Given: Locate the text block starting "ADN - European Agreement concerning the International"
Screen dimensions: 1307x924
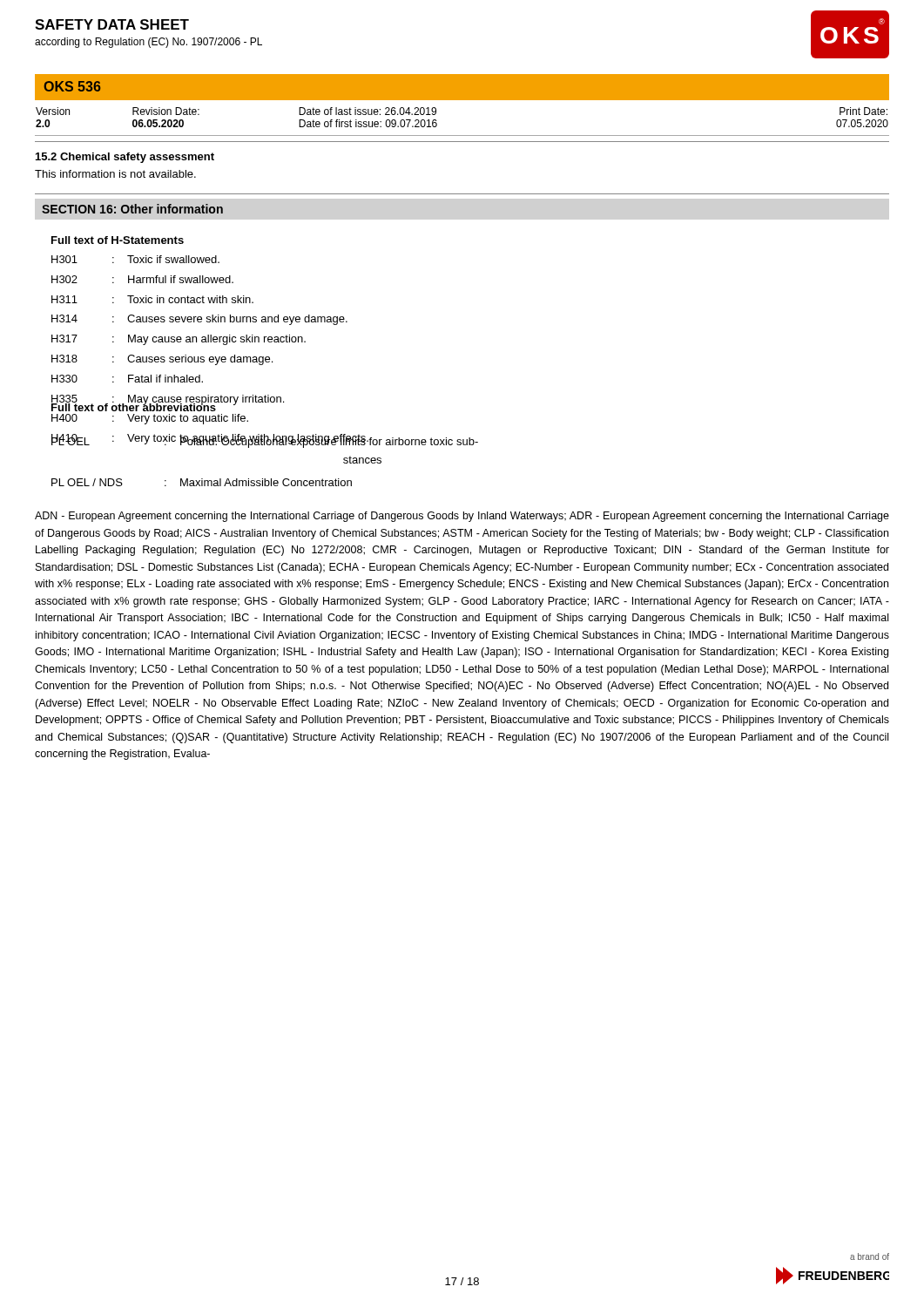Looking at the screenshot, I should 462,635.
